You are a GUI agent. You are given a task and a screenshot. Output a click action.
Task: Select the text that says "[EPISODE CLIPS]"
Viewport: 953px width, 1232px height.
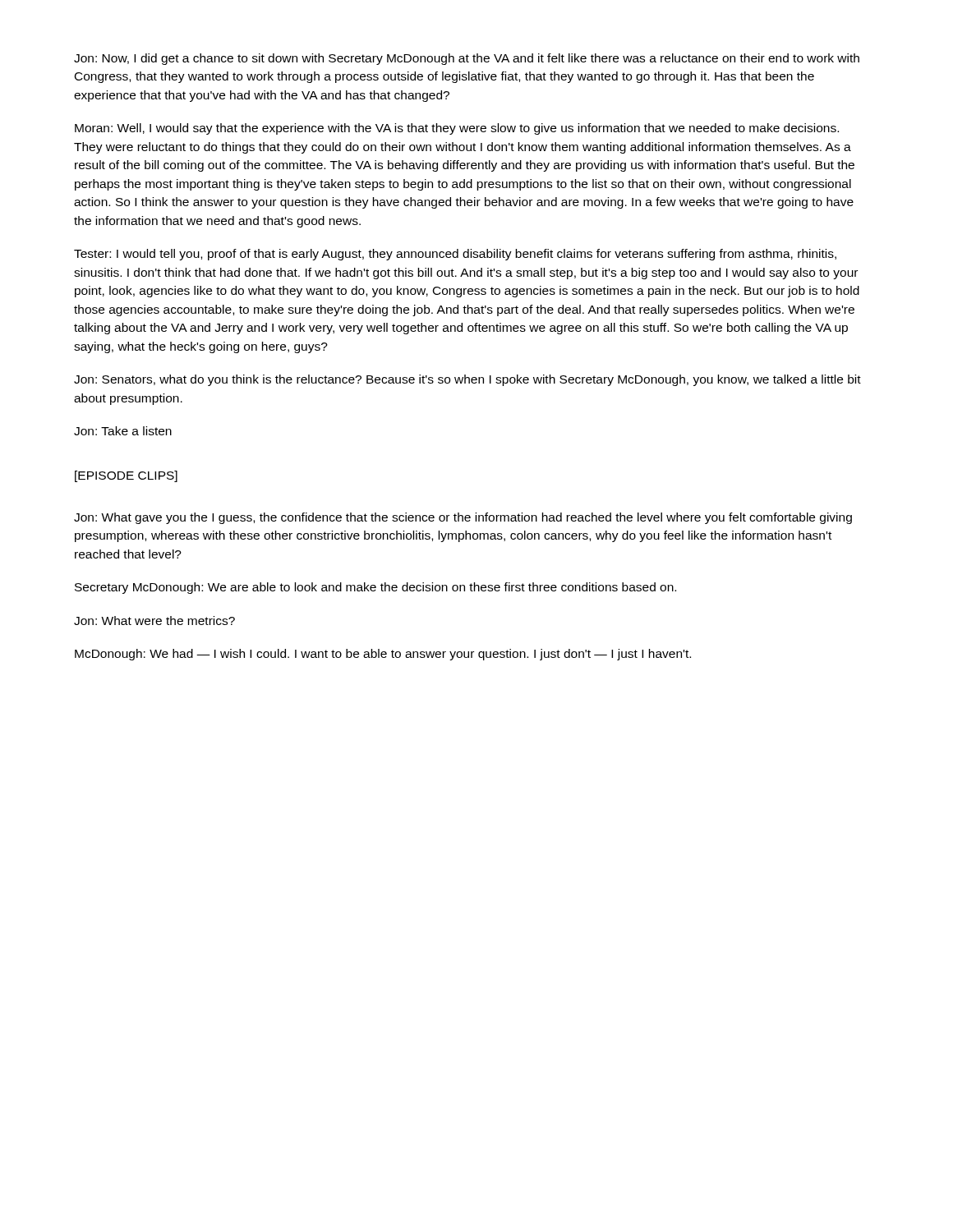(126, 475)
